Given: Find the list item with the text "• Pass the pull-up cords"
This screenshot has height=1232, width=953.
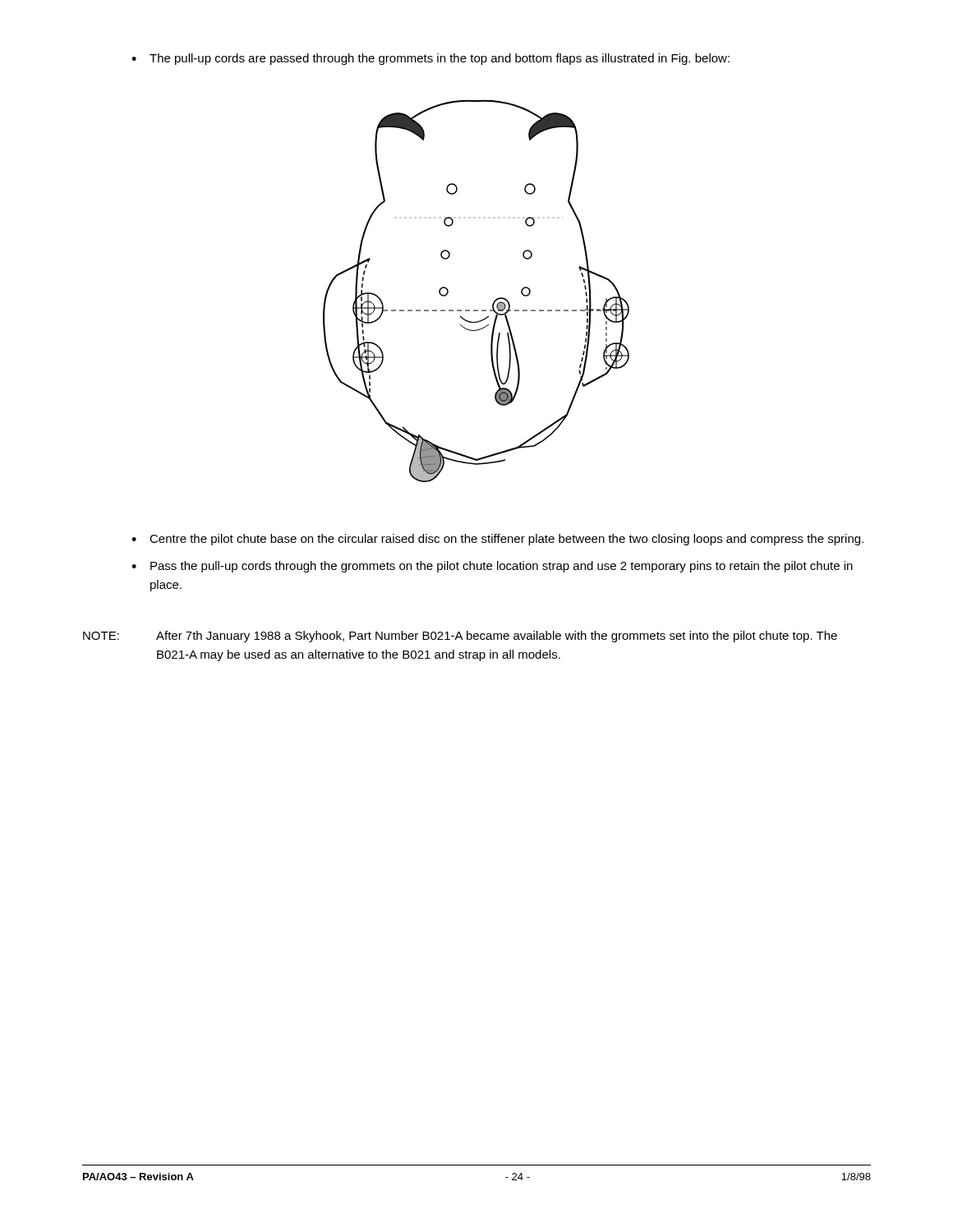Looking at the screenshot, I should tap(501, 576).
